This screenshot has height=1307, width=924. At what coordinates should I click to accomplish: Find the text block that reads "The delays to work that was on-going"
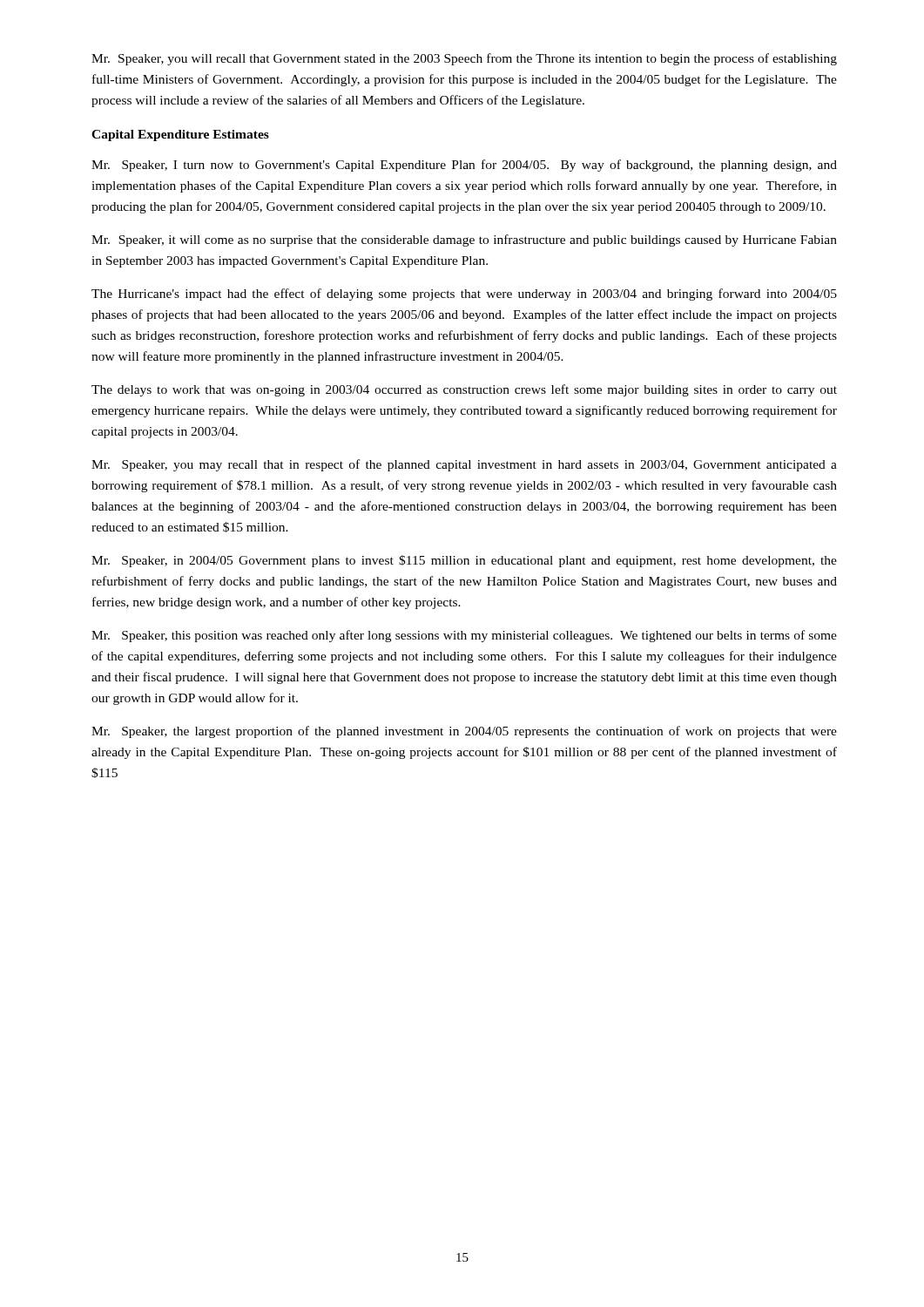point(464,411)
